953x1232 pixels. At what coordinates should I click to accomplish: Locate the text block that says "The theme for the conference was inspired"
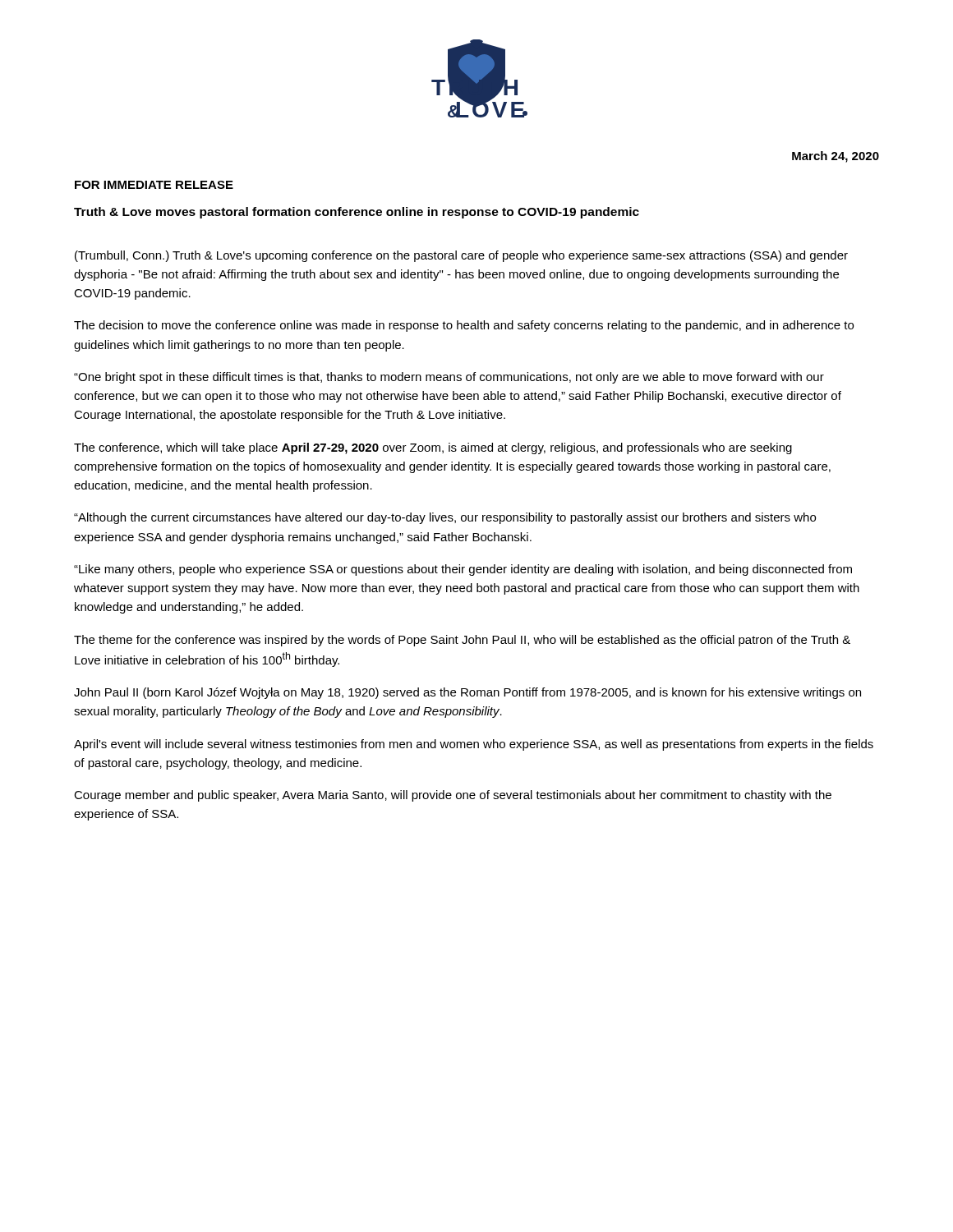(x=462, y=650)
